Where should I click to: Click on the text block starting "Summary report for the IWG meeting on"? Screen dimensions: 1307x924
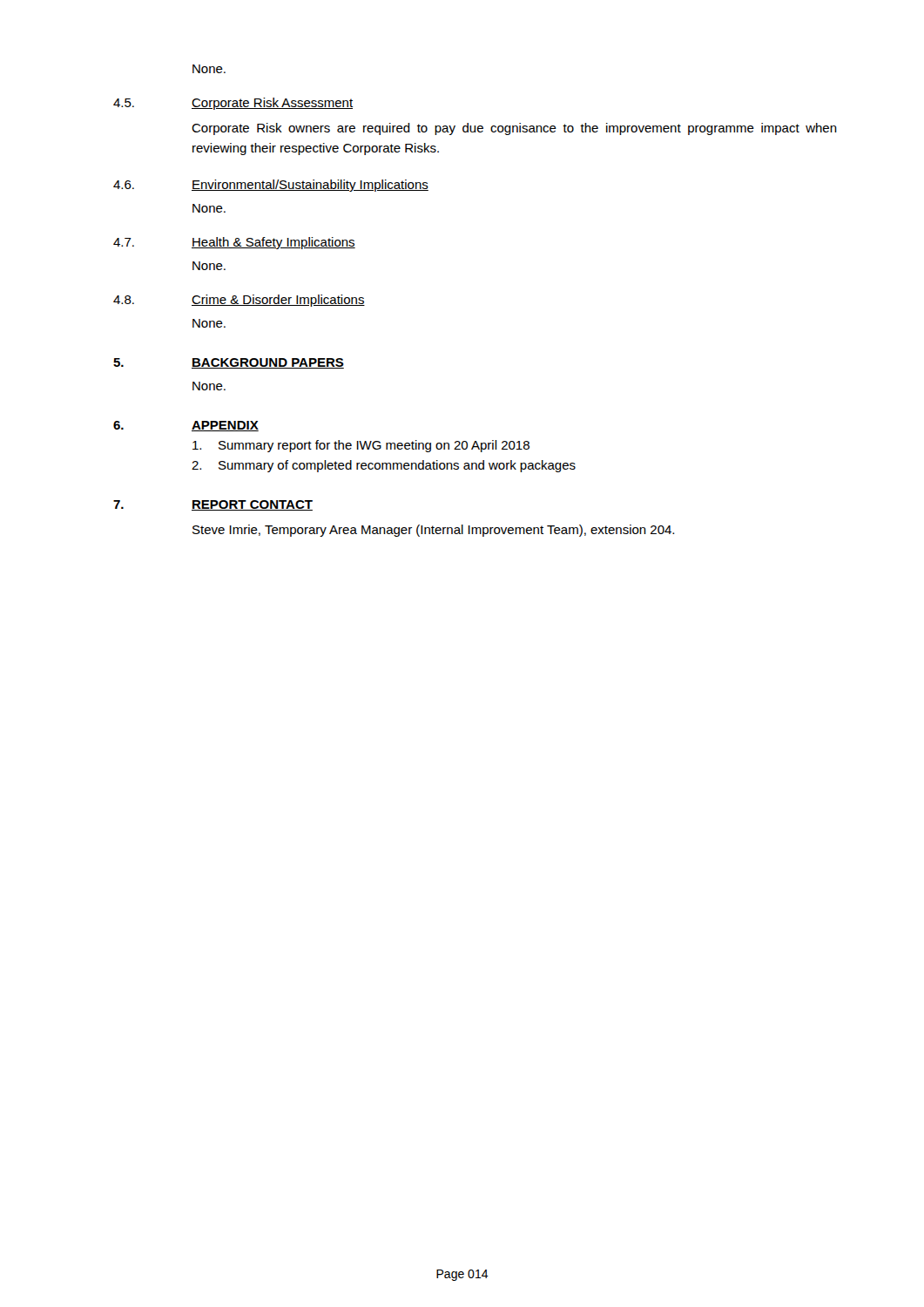coord(361,445)
